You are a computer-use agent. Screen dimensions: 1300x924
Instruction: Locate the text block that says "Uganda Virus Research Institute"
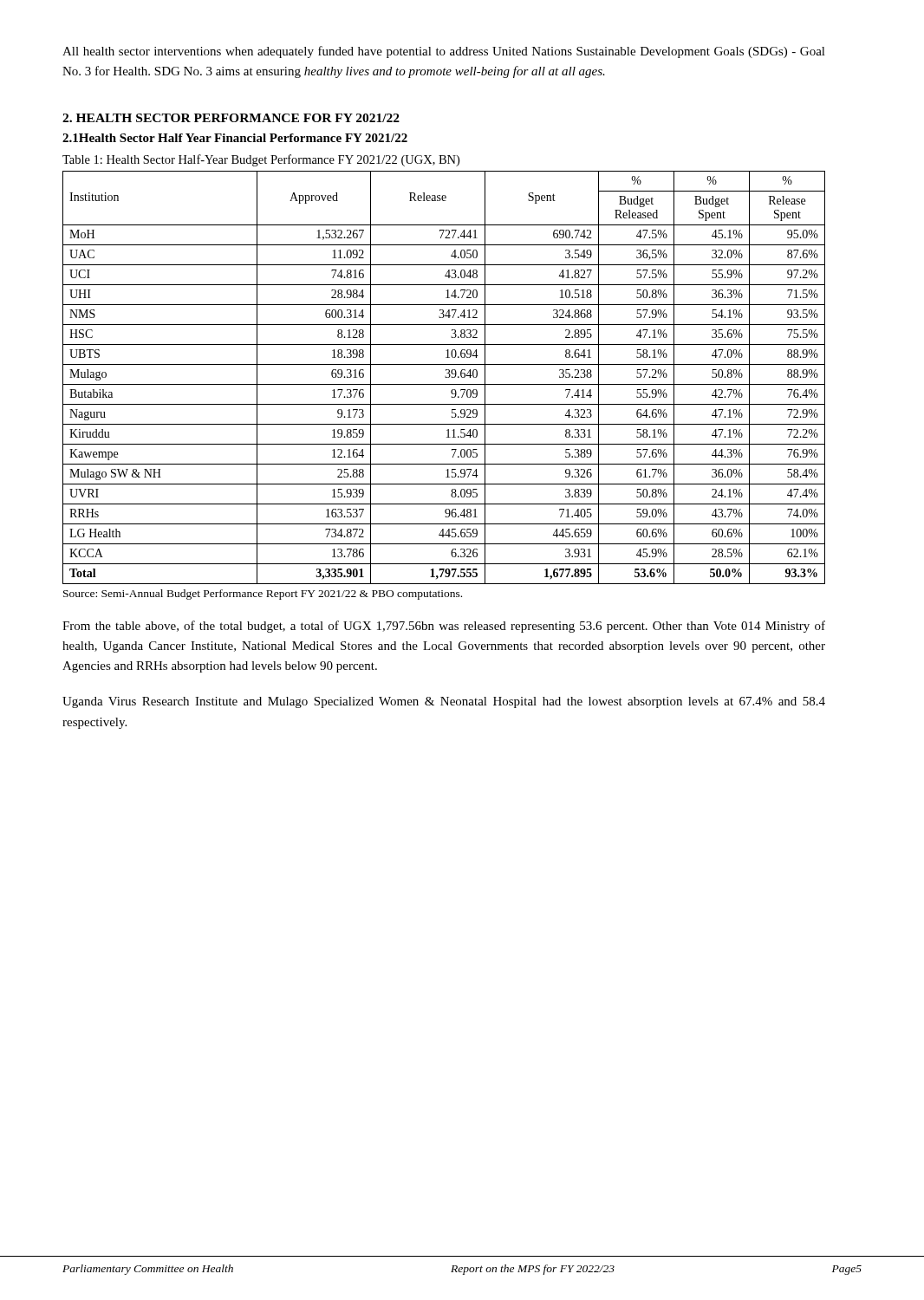[444, 711]
